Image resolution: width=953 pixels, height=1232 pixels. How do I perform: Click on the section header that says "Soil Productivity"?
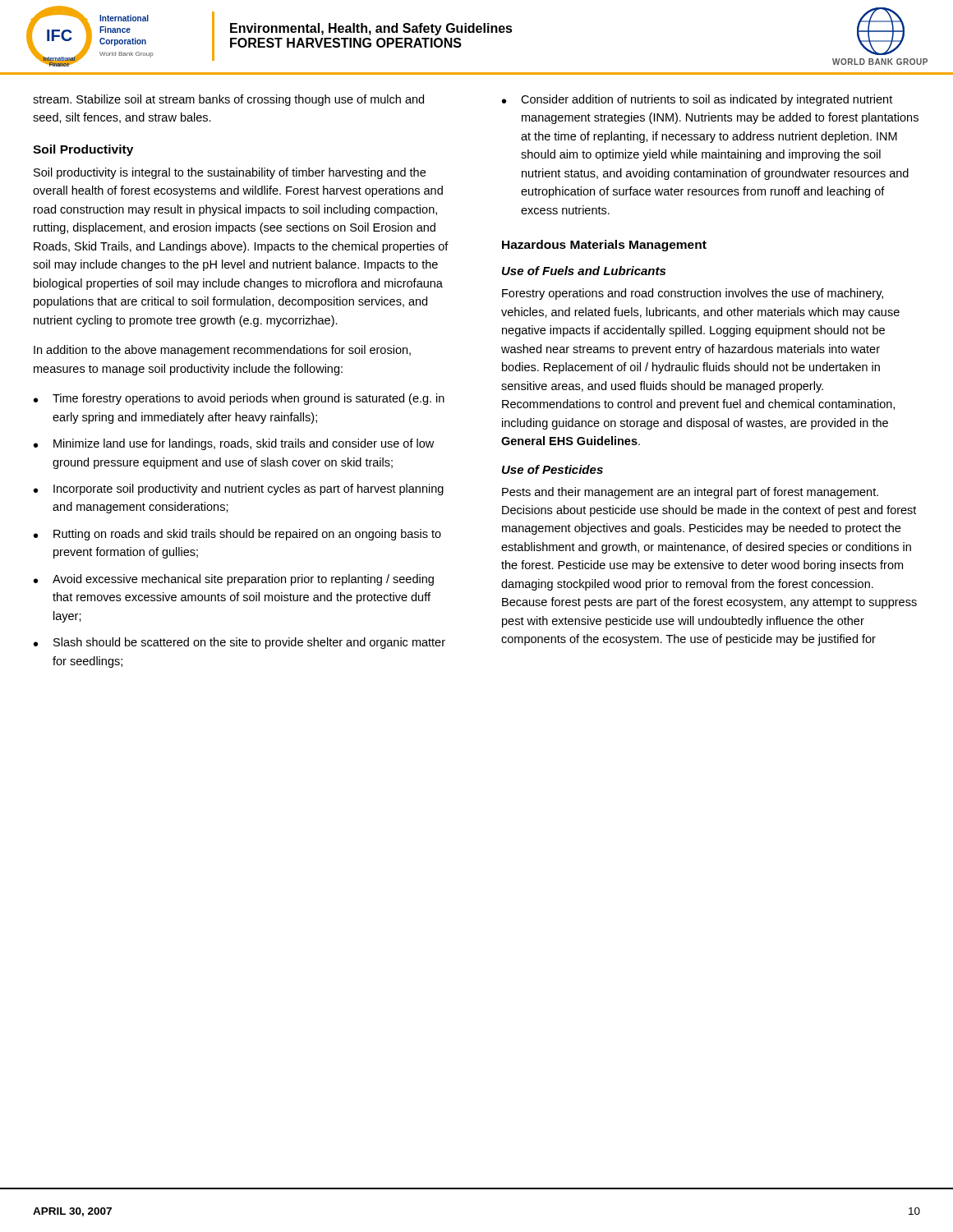click(x=83, y=149)
